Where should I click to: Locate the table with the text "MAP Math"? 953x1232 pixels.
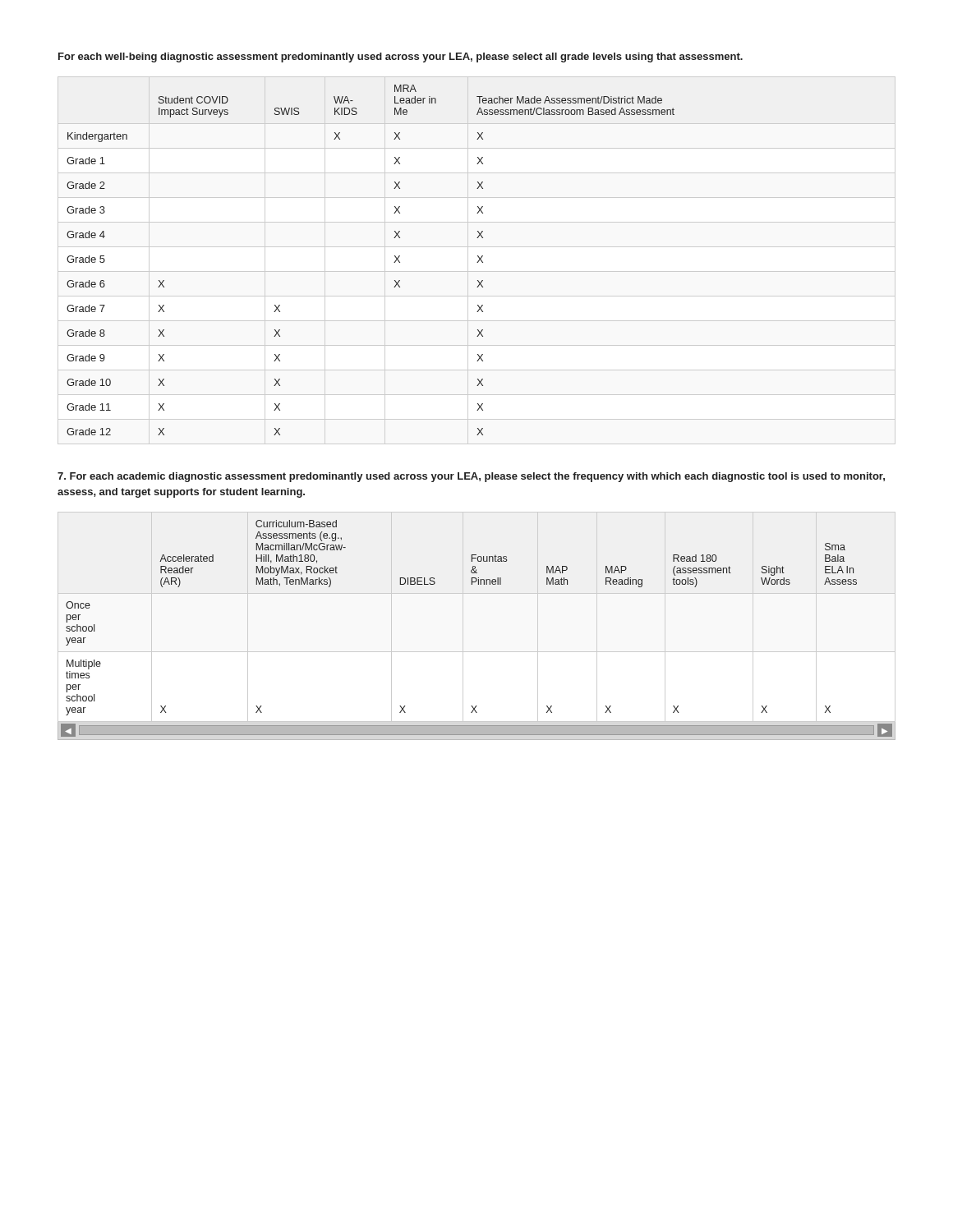click(476, 625)
